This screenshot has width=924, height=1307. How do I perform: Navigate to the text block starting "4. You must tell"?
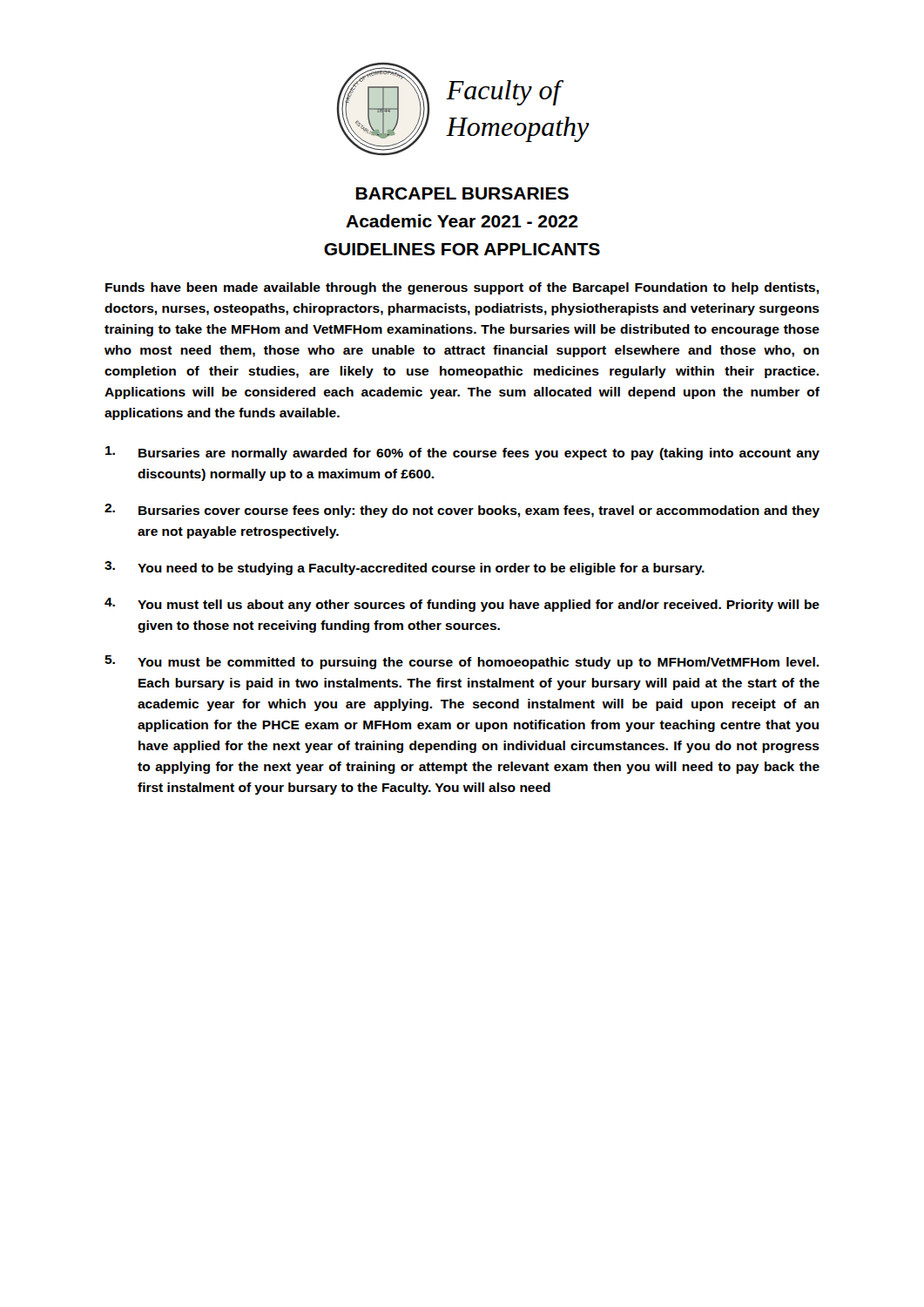point(462,615)
